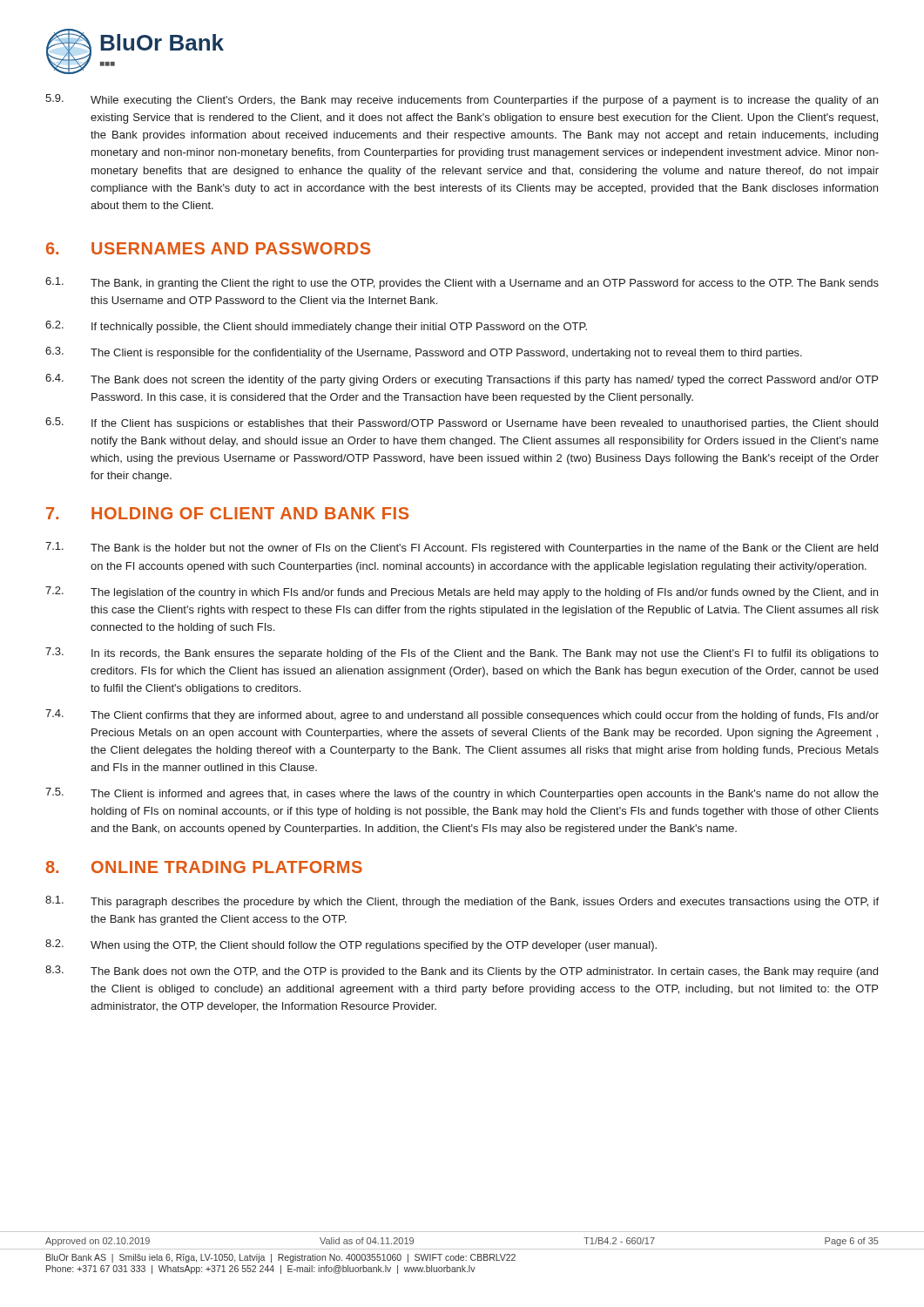Locate the list item with the text "8.1. This paragraph"

(x=462, y=910)
